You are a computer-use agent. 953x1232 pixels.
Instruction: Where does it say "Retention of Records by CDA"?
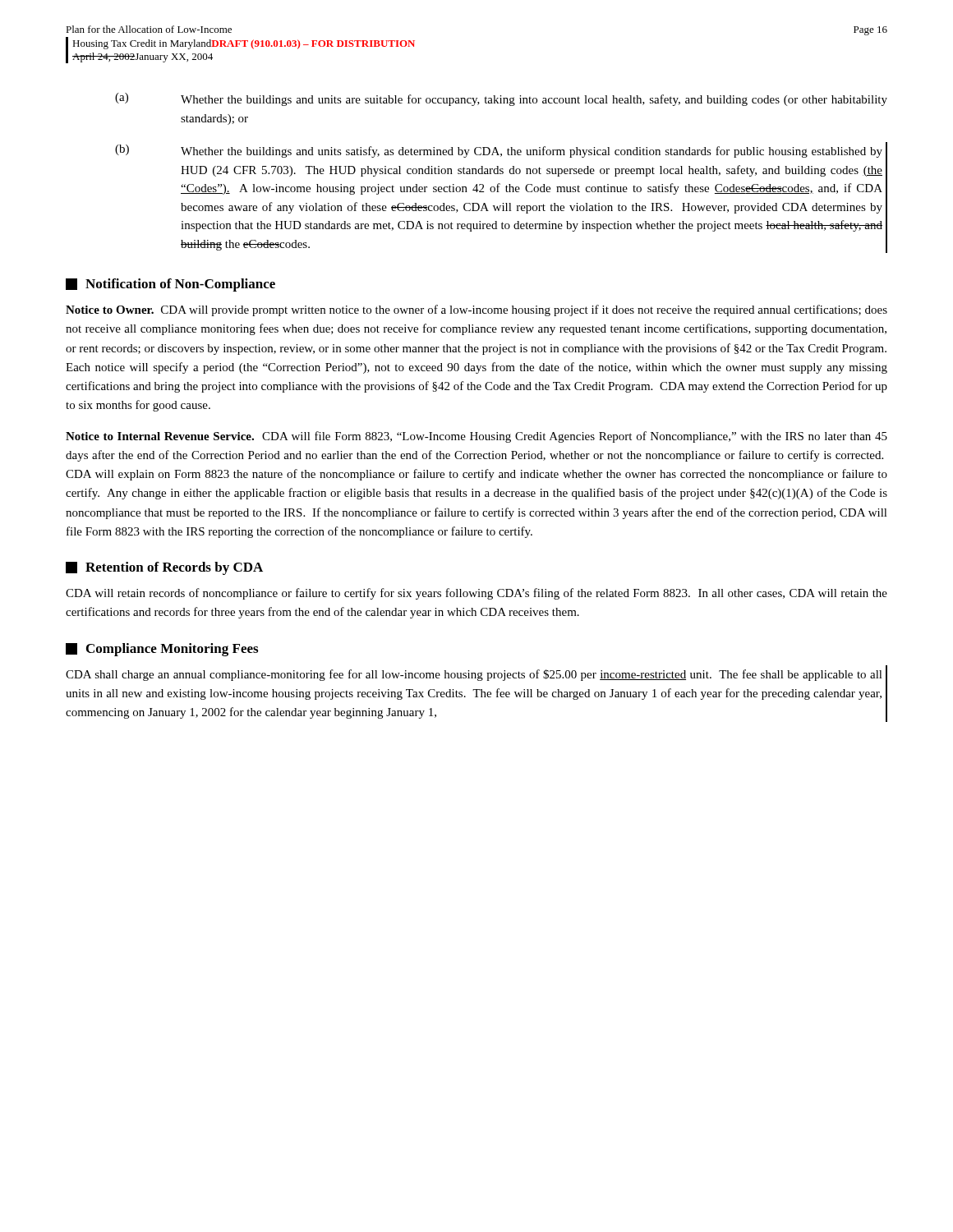point(164,567)
